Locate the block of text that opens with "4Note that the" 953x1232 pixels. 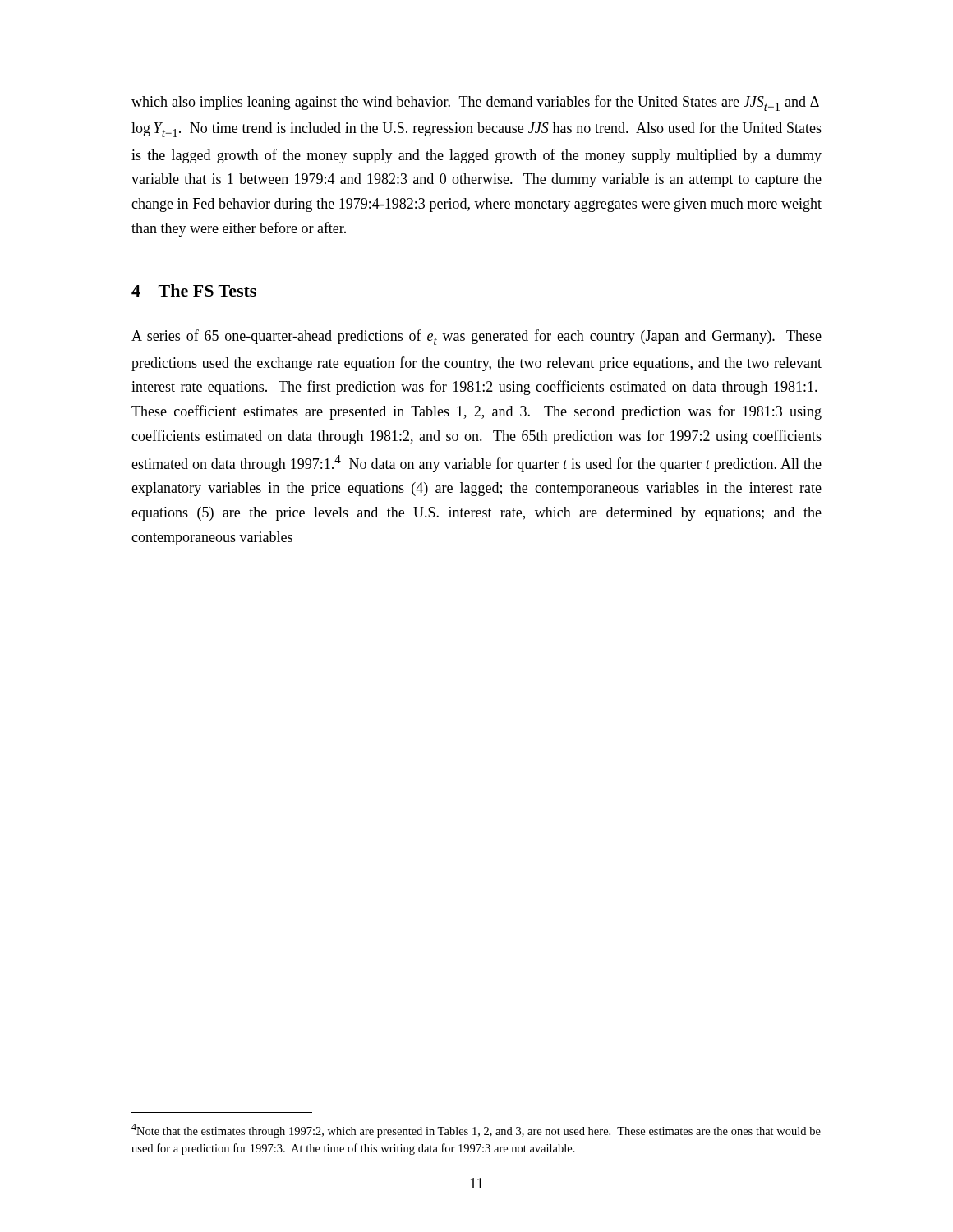click(x=476, y=1138)
